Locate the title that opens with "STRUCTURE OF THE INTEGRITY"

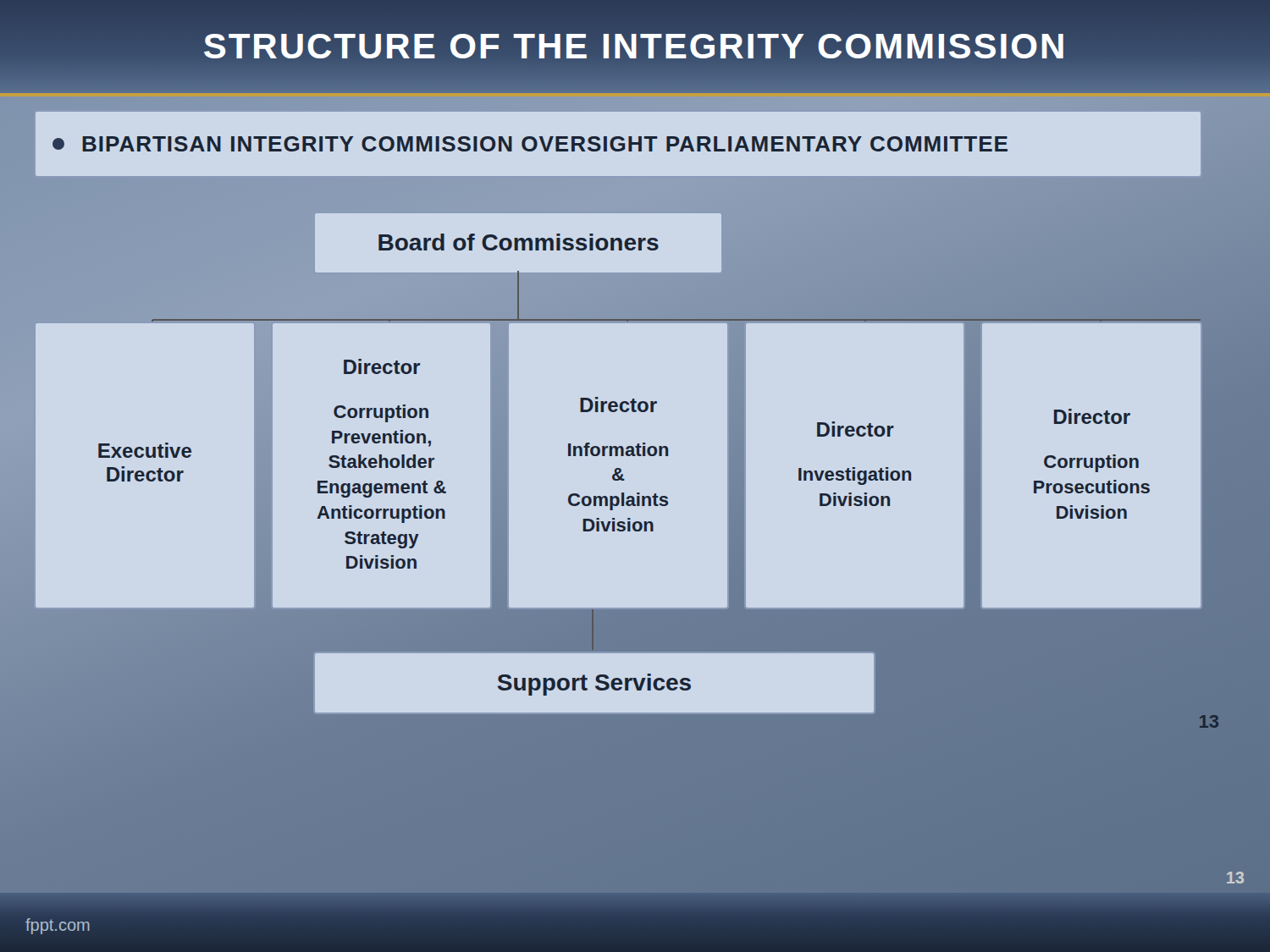pyautogui.click(x=635, y=47)
